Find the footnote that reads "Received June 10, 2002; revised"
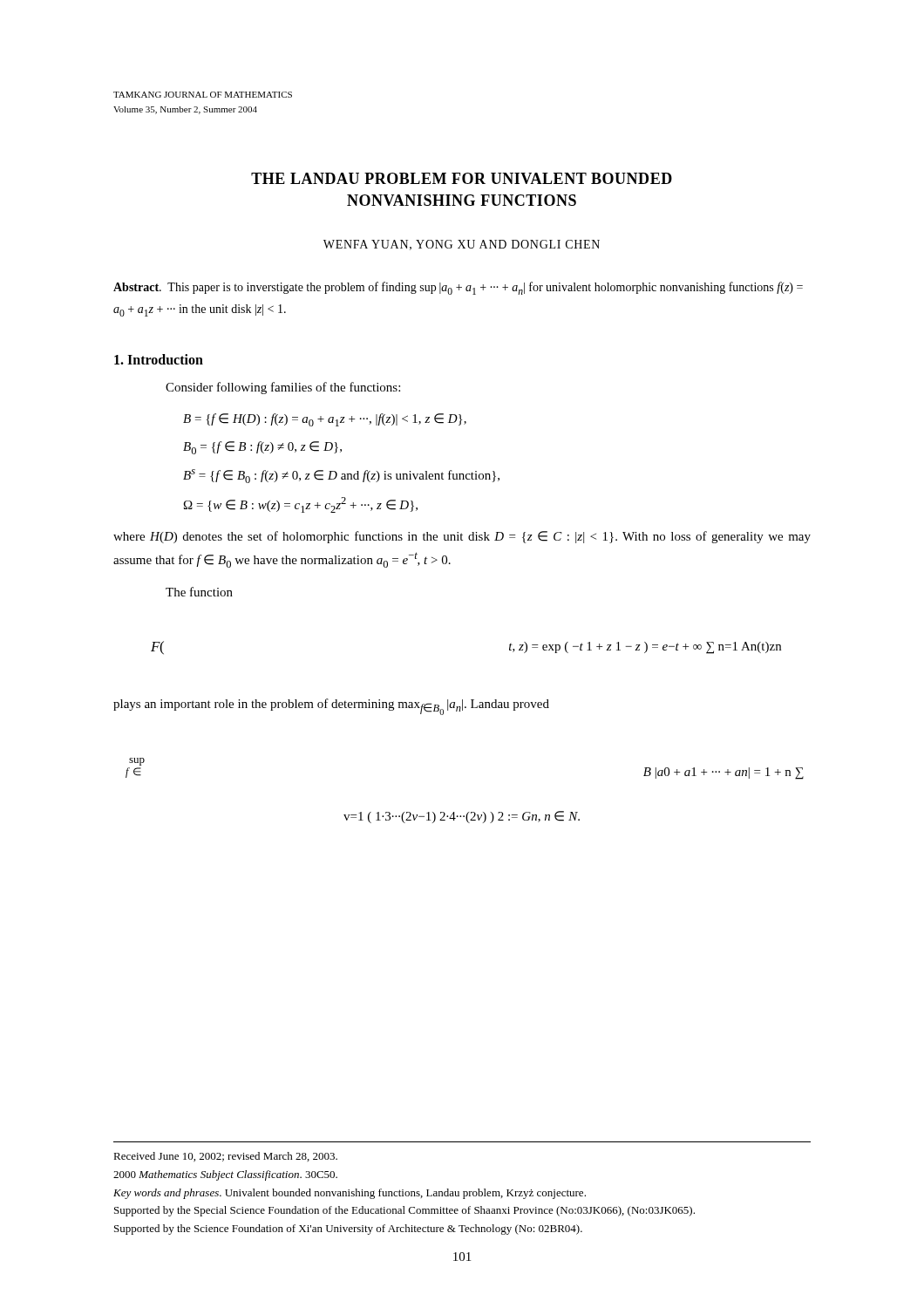924x1308 pixels. pos(404,1192)
